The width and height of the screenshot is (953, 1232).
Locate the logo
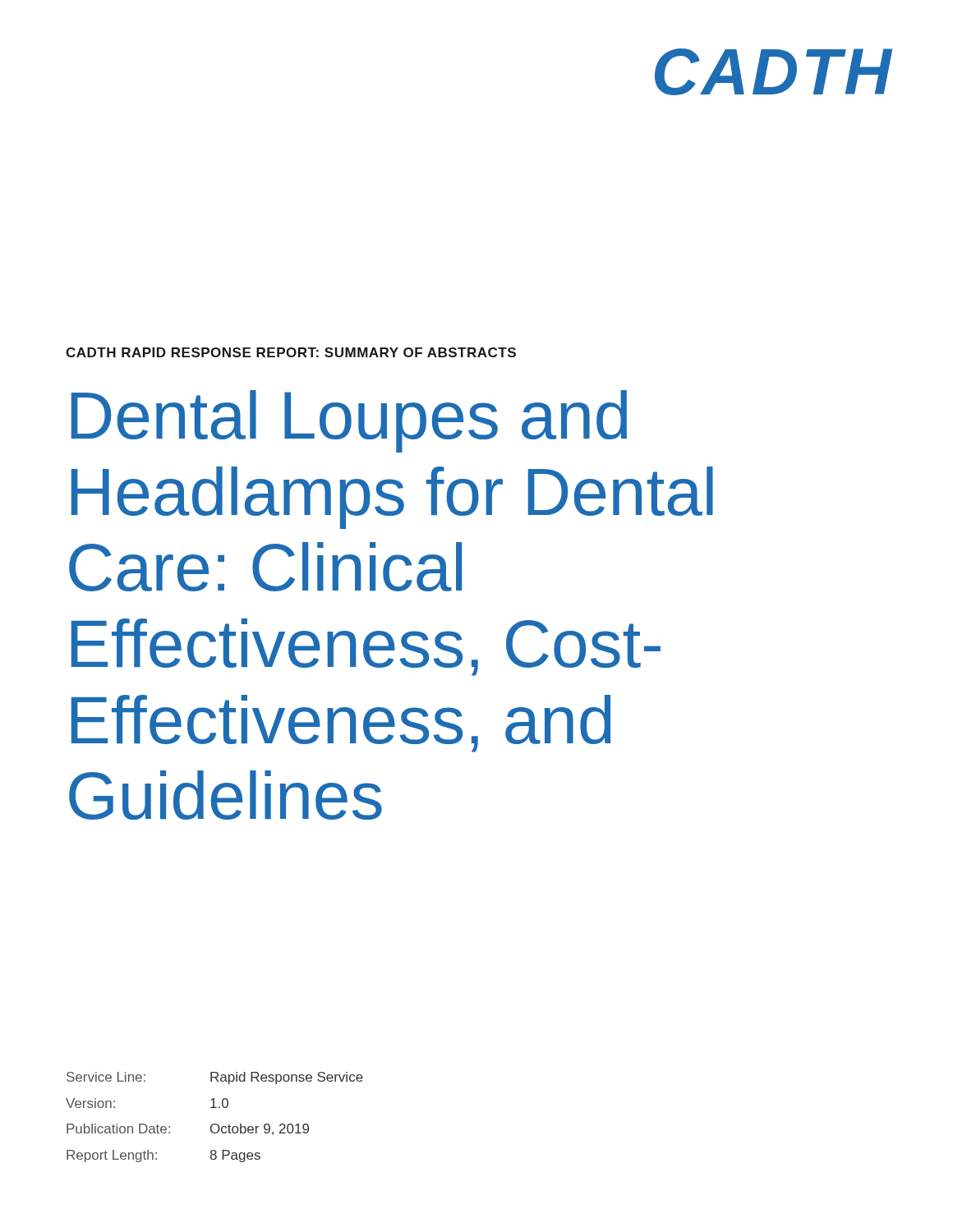[x=773, y=72]
